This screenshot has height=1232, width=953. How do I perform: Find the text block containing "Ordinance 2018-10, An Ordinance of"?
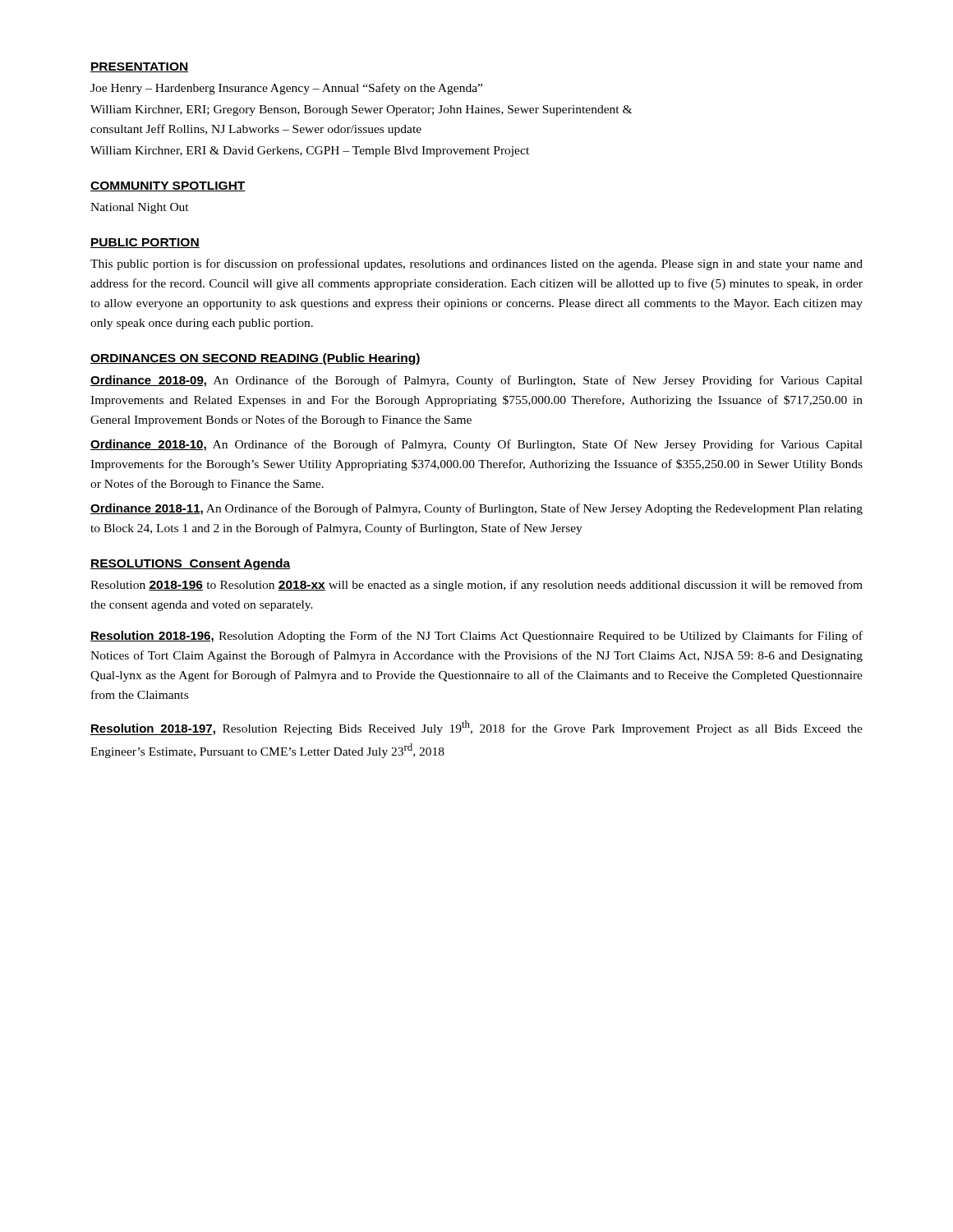[x=476, y=464]
